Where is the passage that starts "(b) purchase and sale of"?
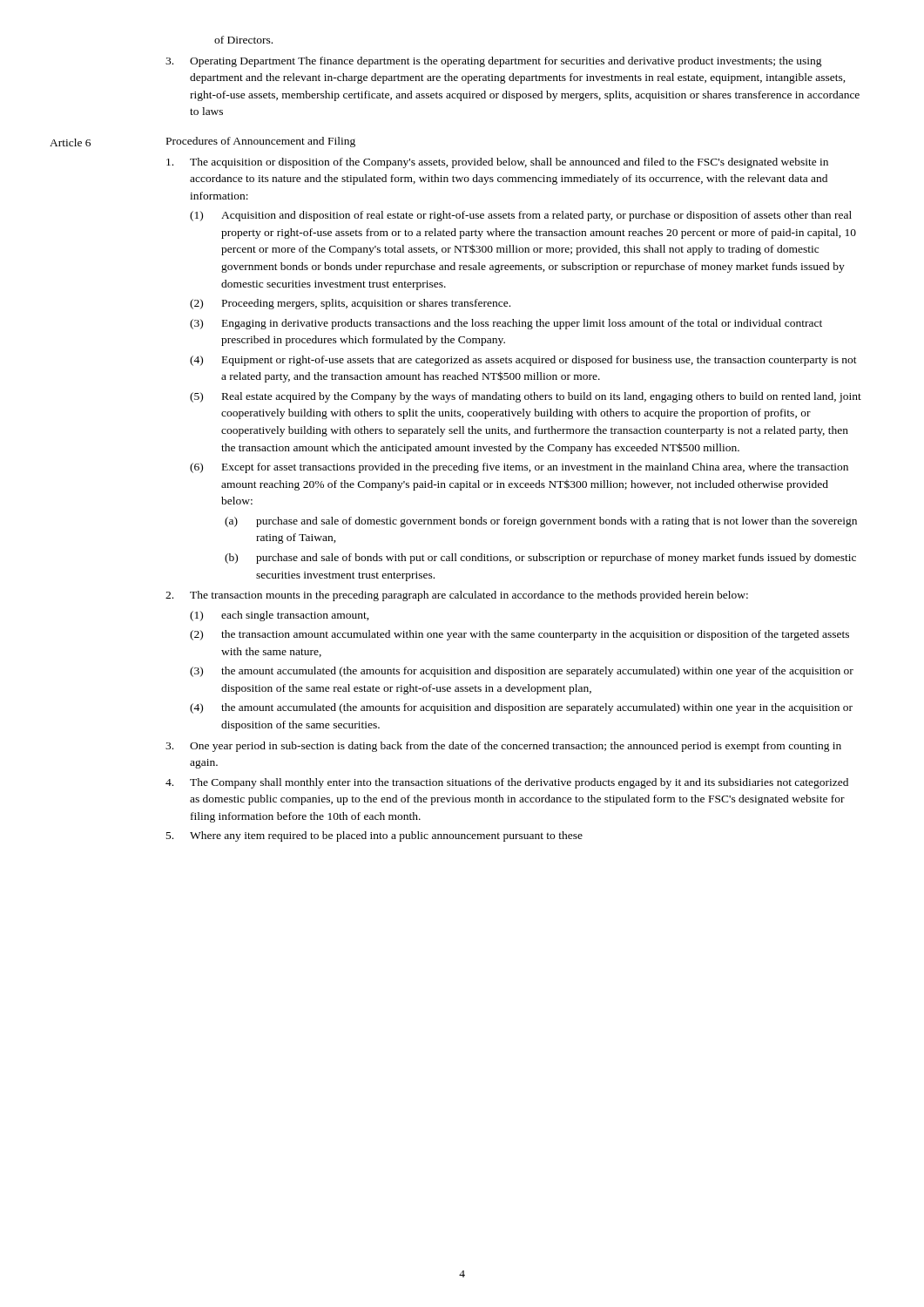Image resolution: width=924 pixels, height=1307 pixels. 543,566
